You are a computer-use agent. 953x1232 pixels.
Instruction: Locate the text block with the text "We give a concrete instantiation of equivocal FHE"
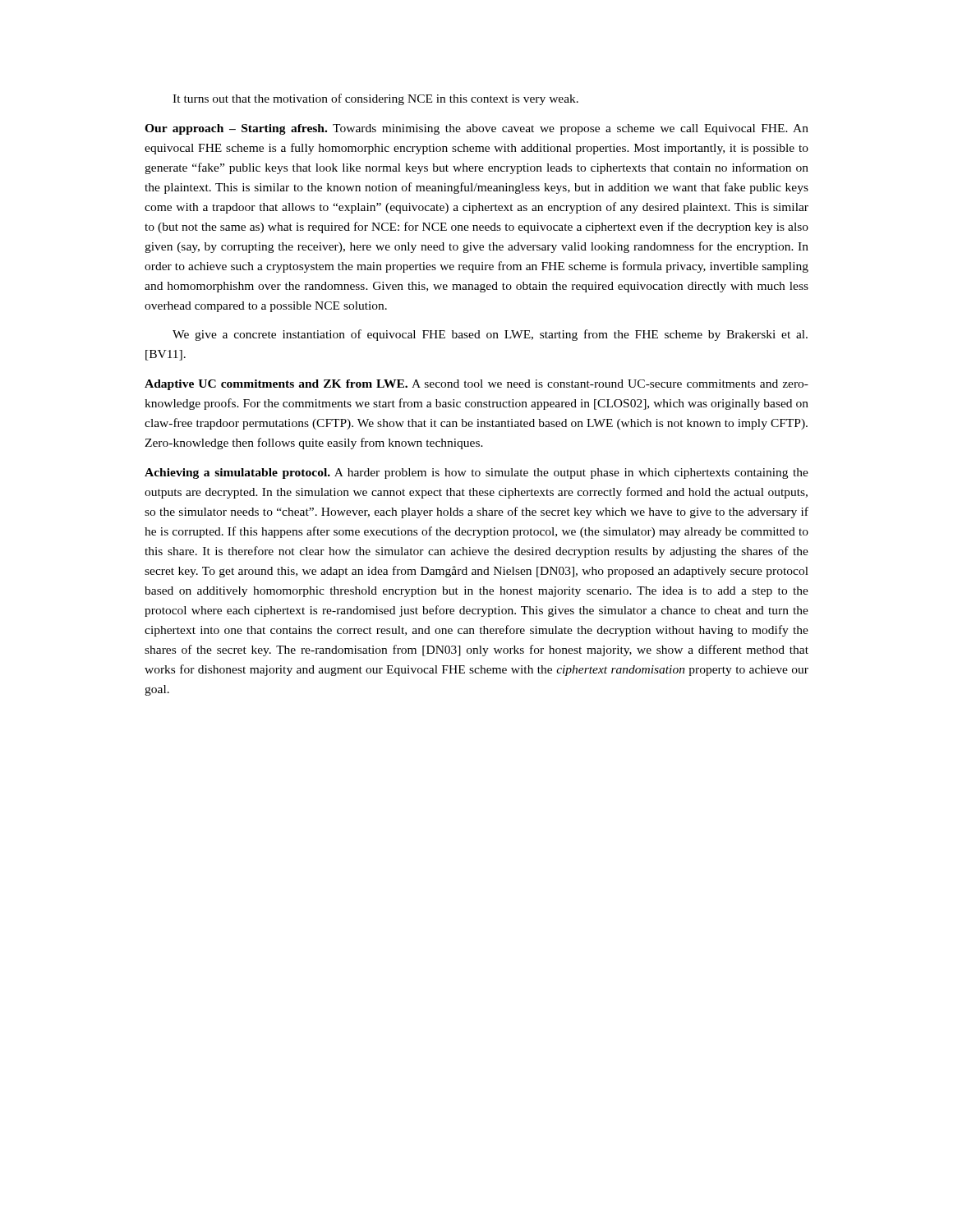(x=476, y=344)
